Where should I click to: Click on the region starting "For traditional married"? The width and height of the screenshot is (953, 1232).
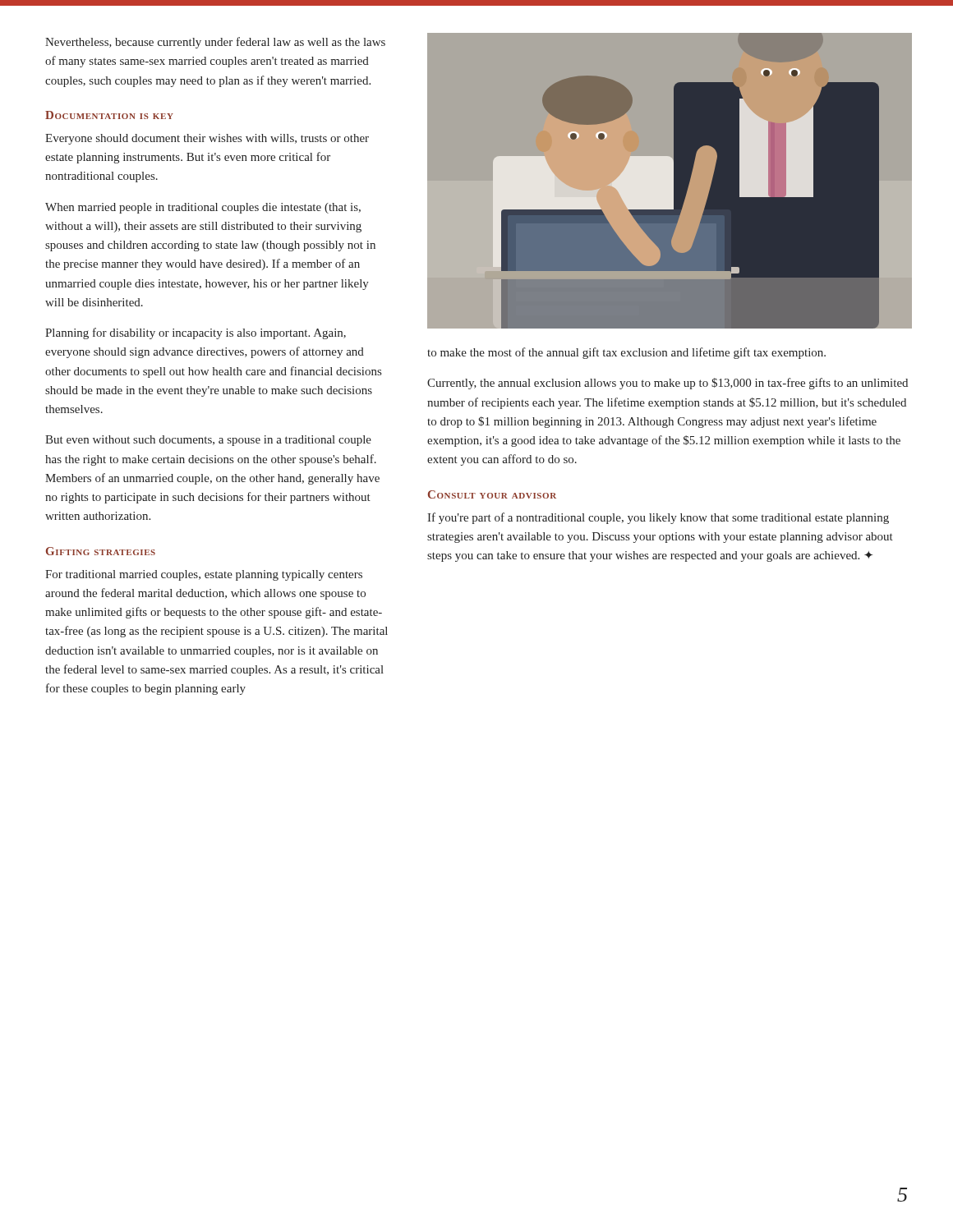pyautogui.click(x=217, y=631)
